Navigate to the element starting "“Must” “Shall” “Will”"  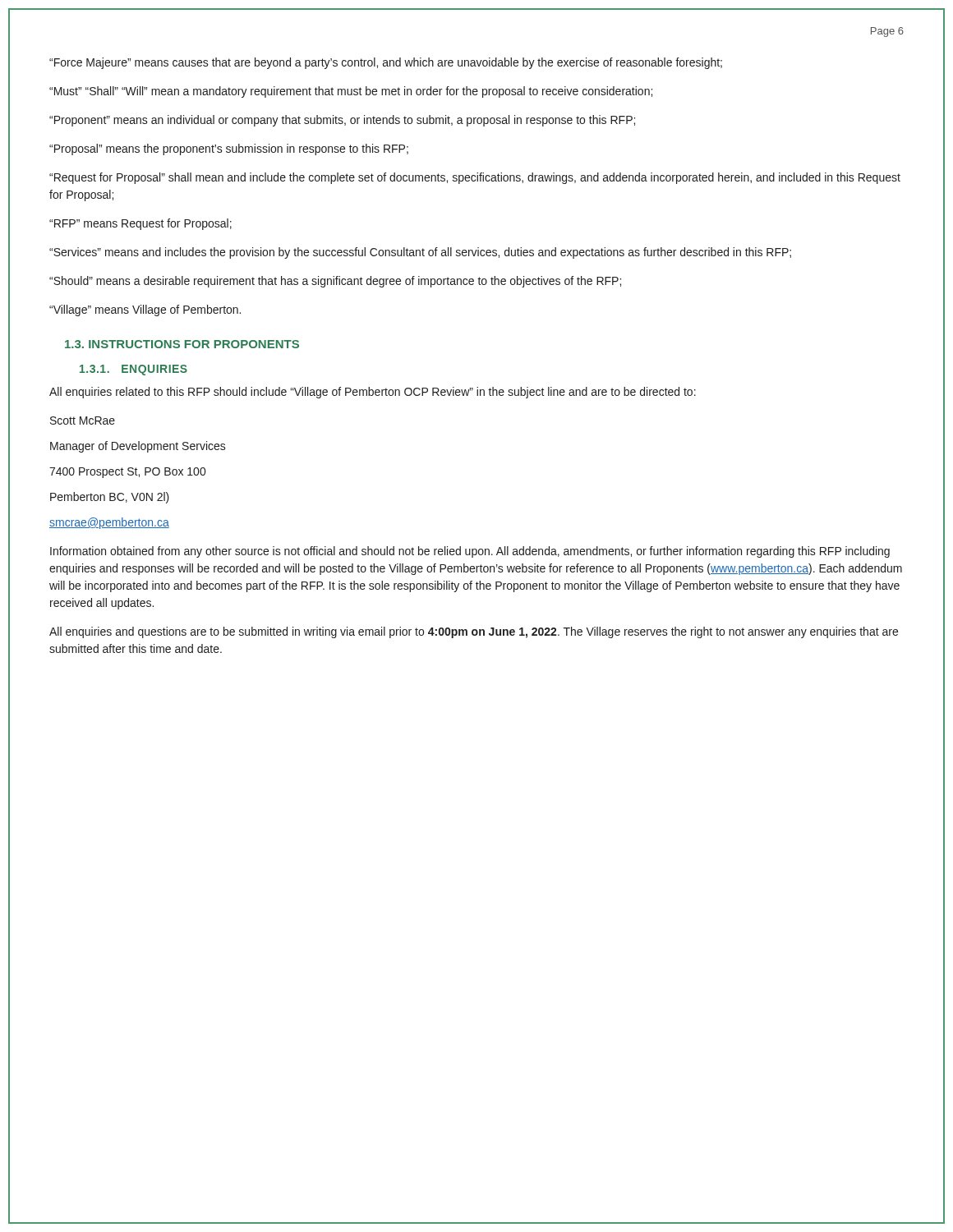351,91
